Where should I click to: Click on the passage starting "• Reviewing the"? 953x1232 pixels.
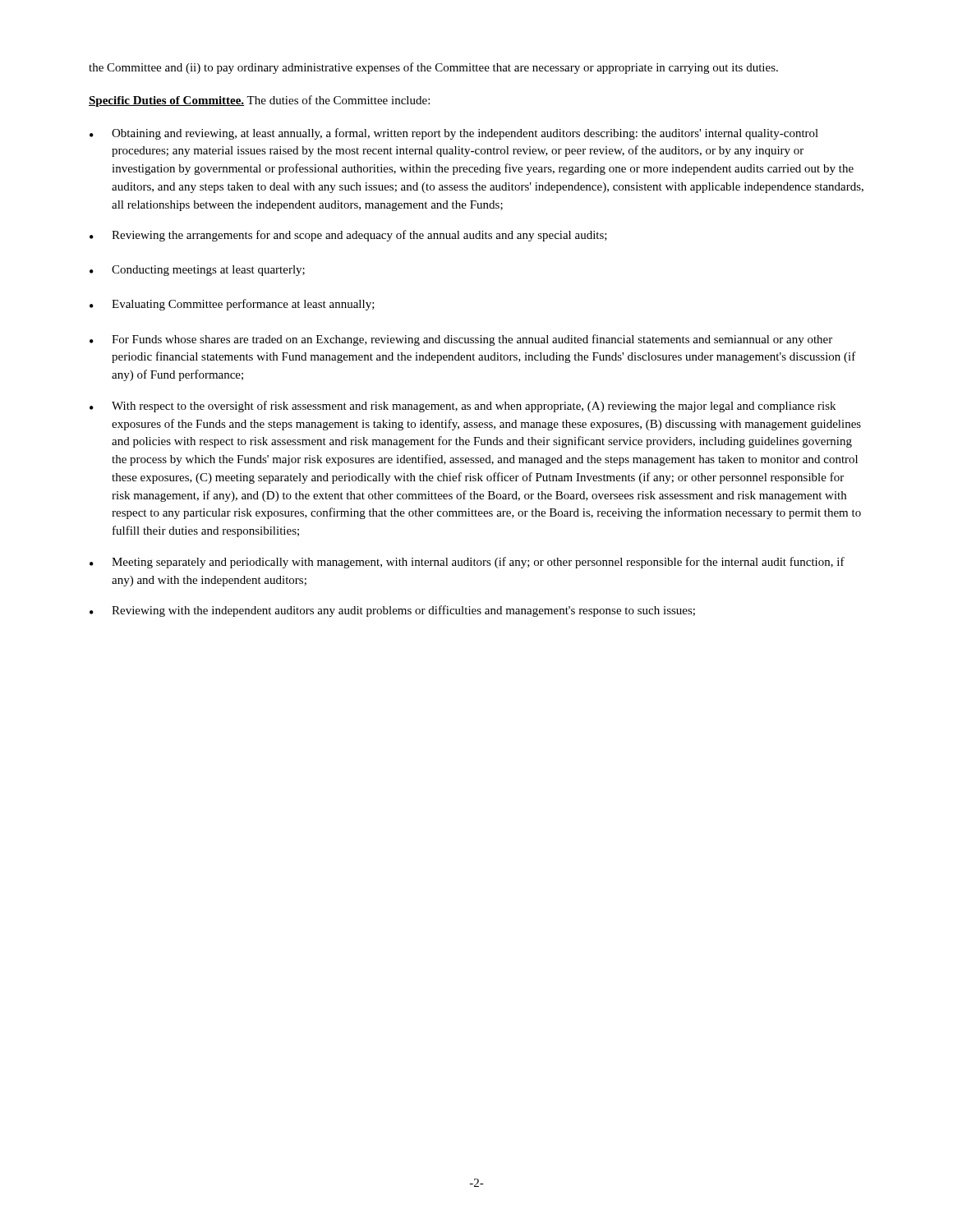pyautogui.click(x=476, y=238)
